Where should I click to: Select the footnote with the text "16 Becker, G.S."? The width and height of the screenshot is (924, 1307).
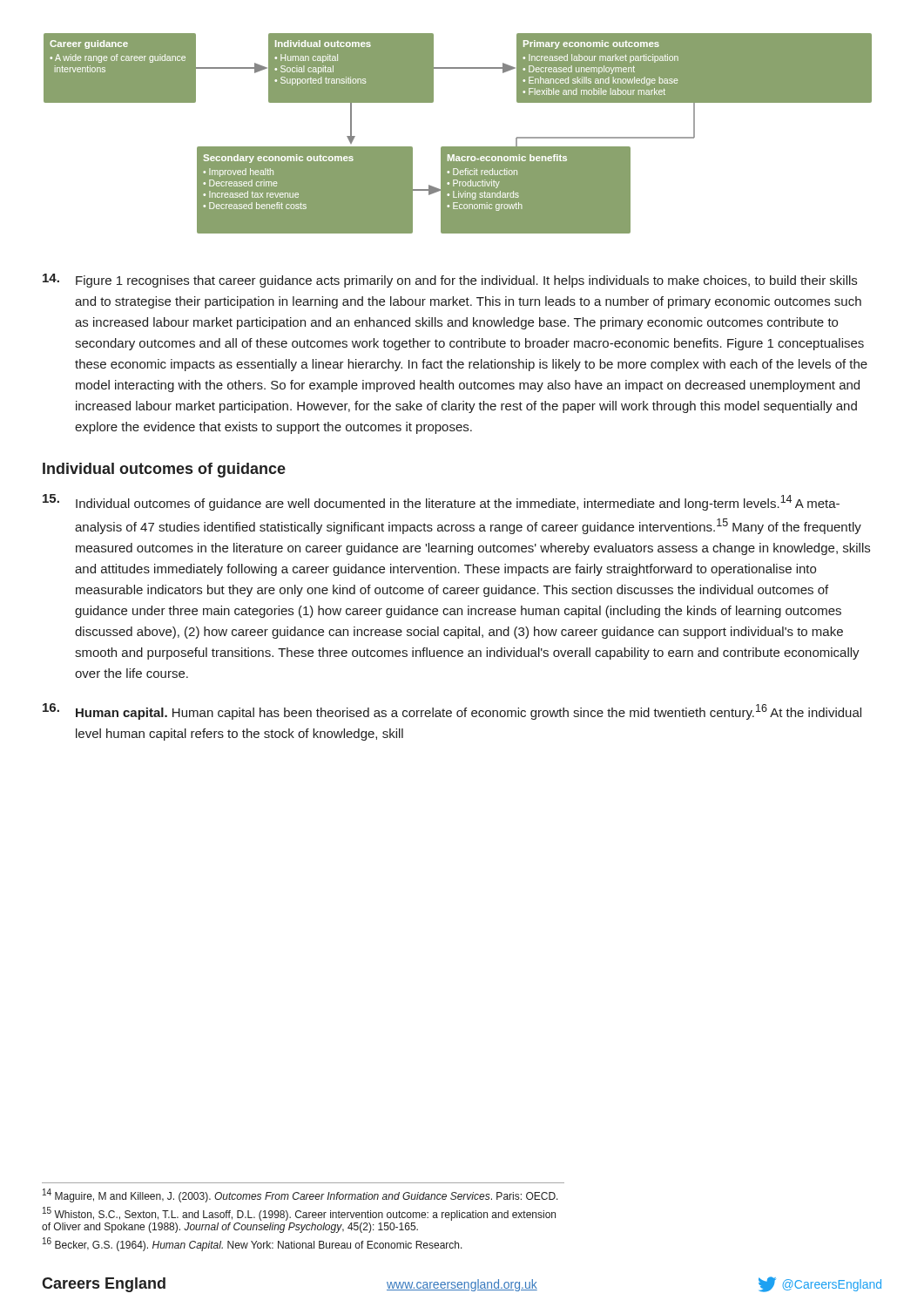click(252, 1244)
